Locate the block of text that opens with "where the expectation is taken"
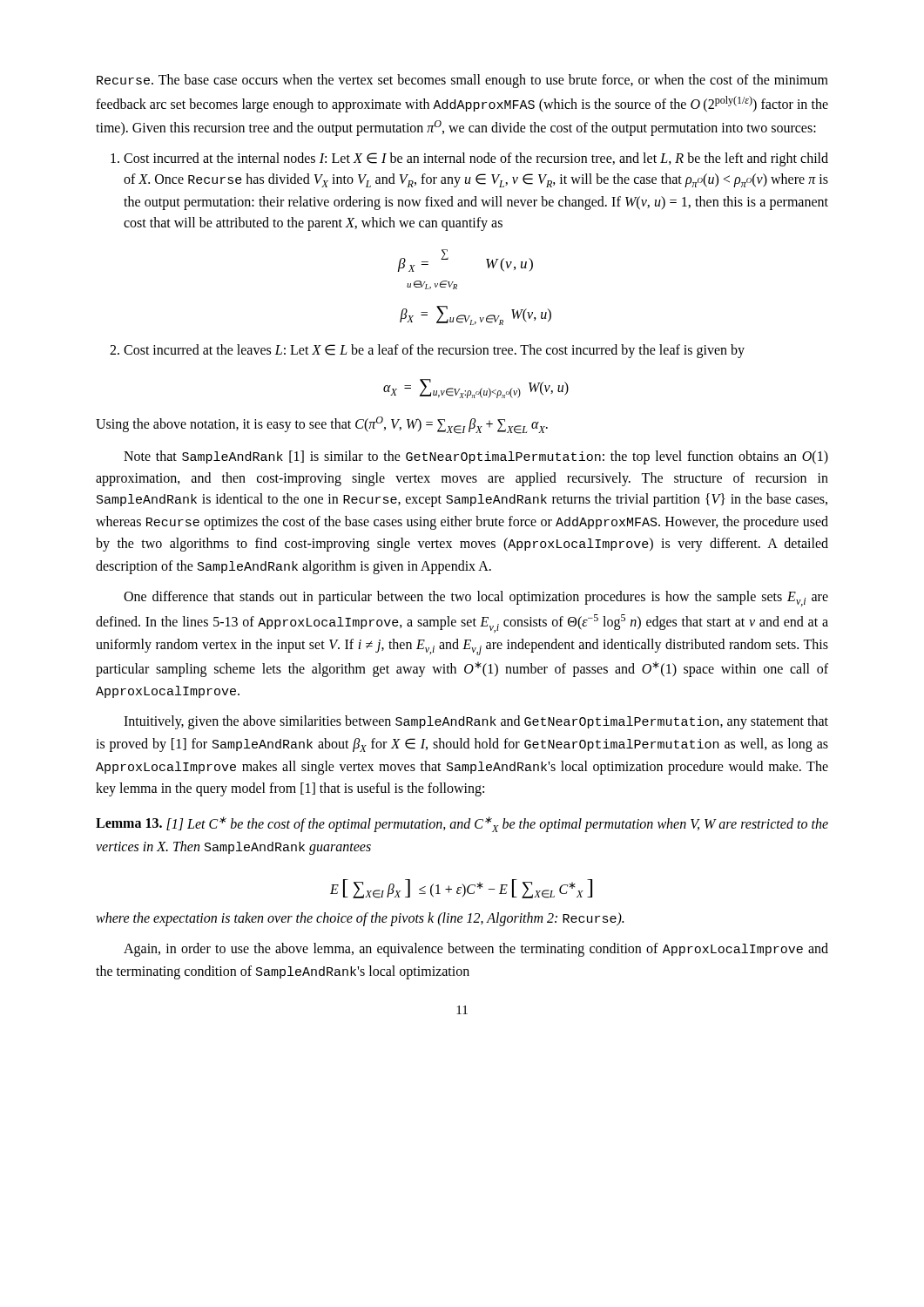Screen dimensions: 1307x924 click(x=462, y=919)
